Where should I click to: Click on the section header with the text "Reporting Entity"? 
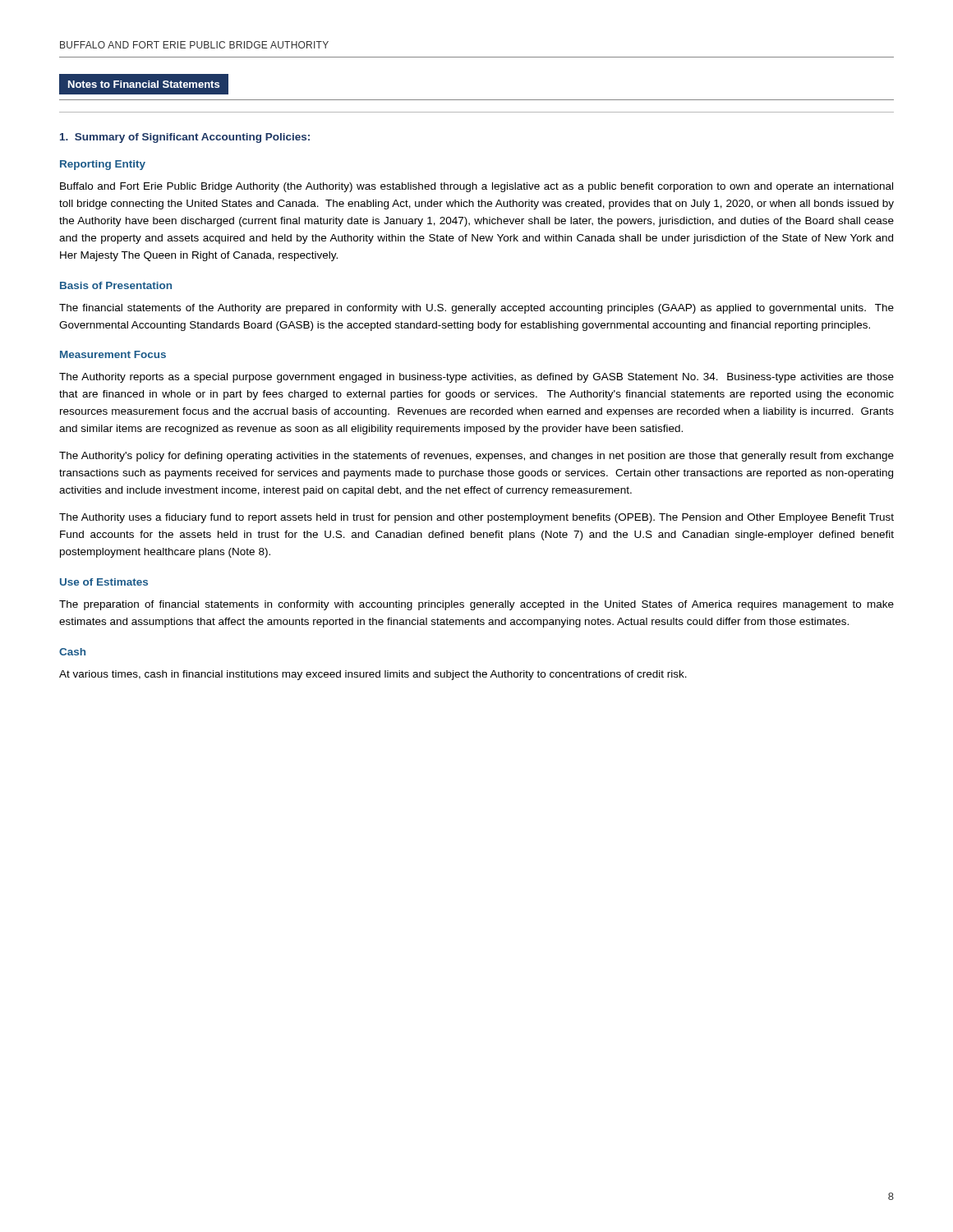point(102,164)
